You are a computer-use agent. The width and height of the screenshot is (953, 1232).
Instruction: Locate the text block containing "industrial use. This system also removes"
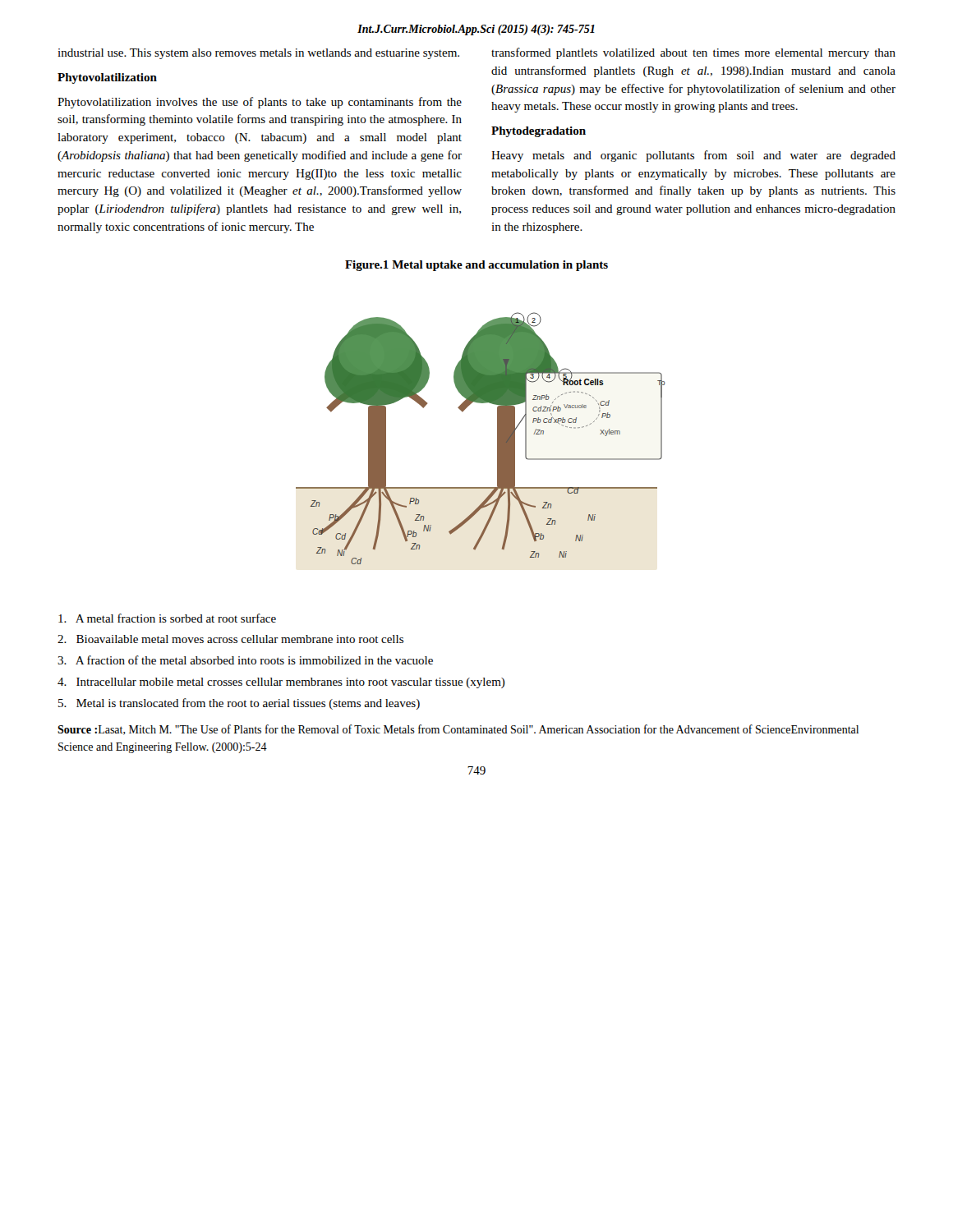click(x=260, y=140)
